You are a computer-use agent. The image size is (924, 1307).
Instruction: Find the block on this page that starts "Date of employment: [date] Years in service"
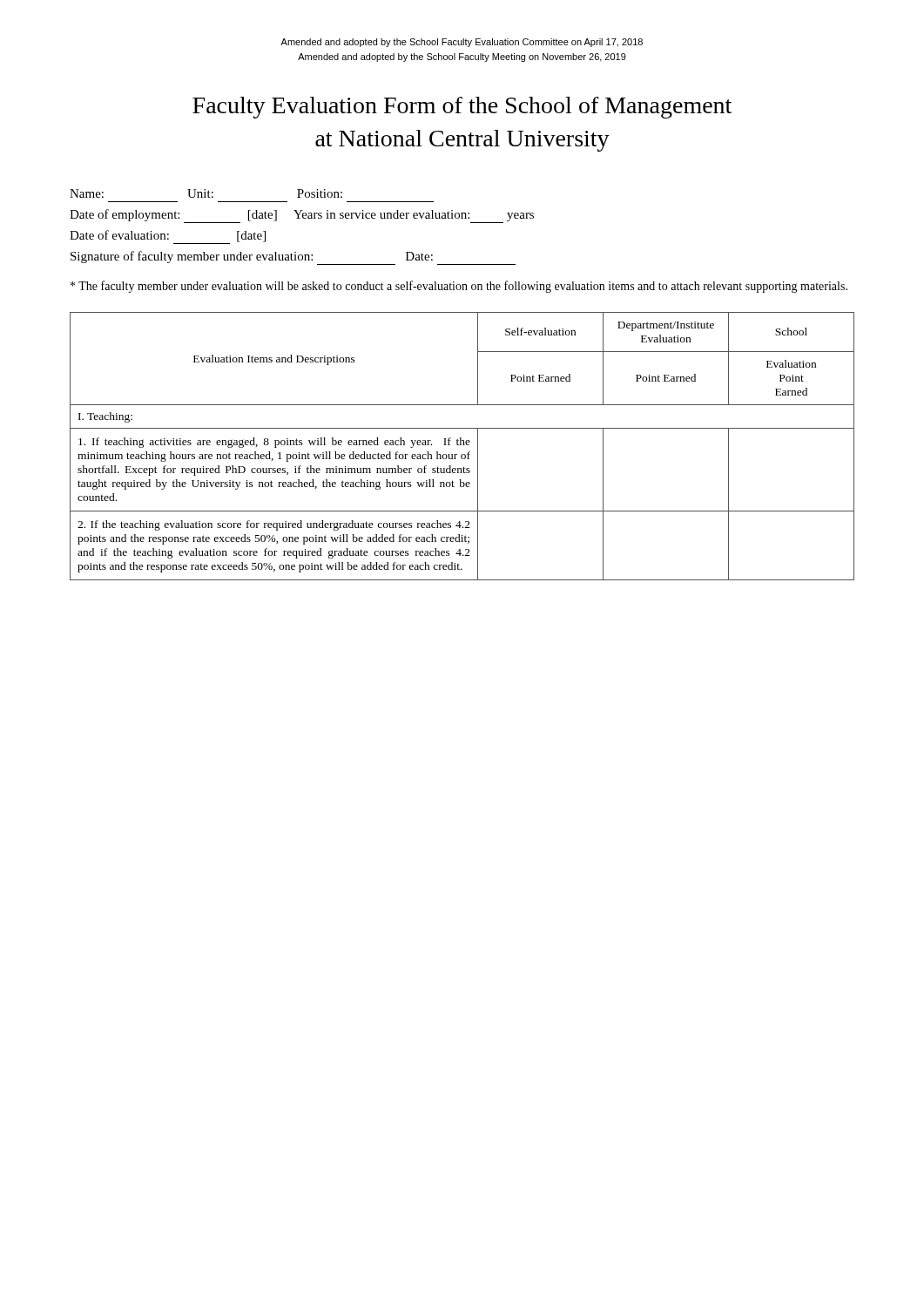[x=302, y=215]
